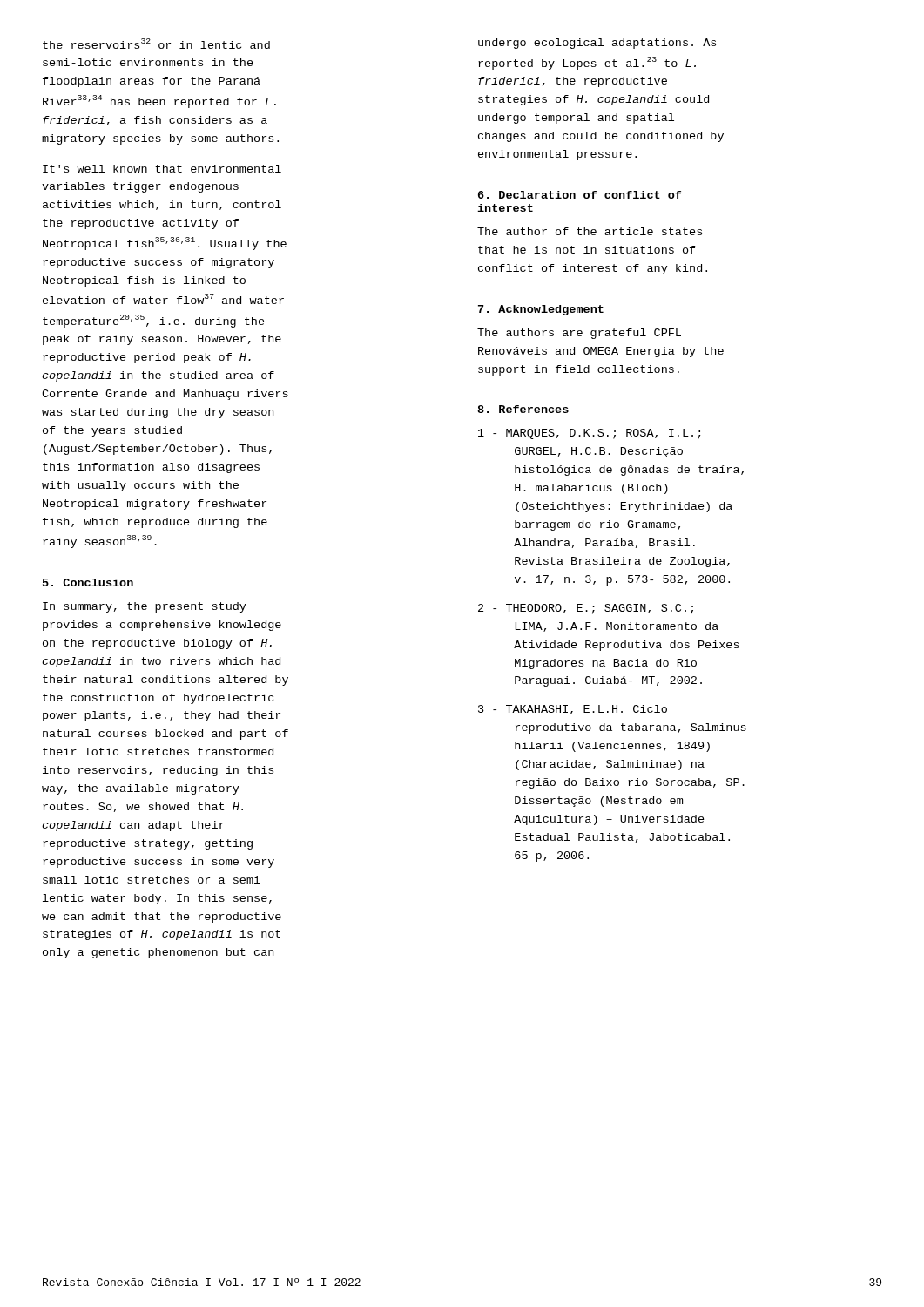924x1307 pixels.
Task: Point to the region starting "The author of the article states that he"
Action: 594,250
